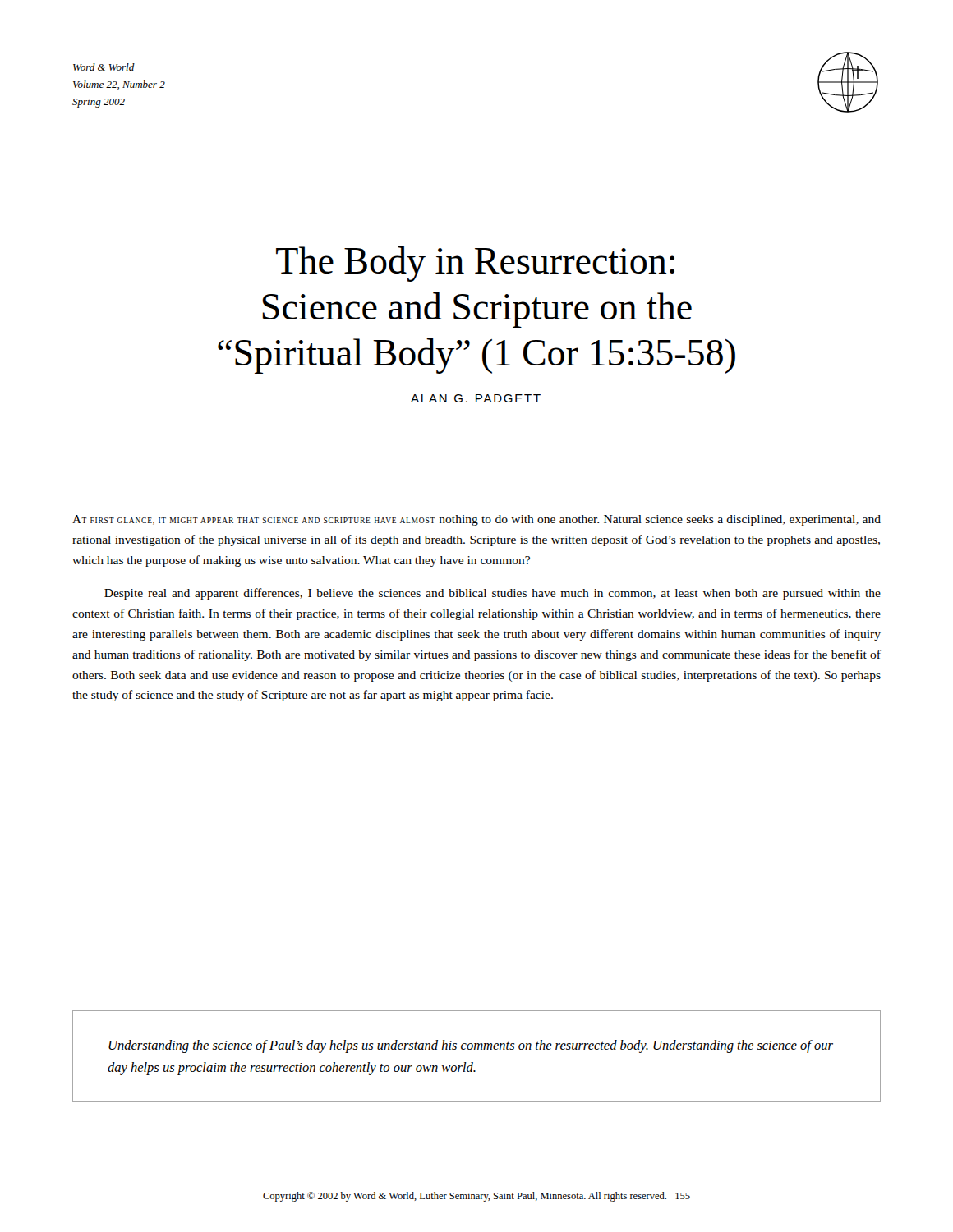Click the passage that begins "Understanding the science of Paul’s day"

[x=476, y=1056]
